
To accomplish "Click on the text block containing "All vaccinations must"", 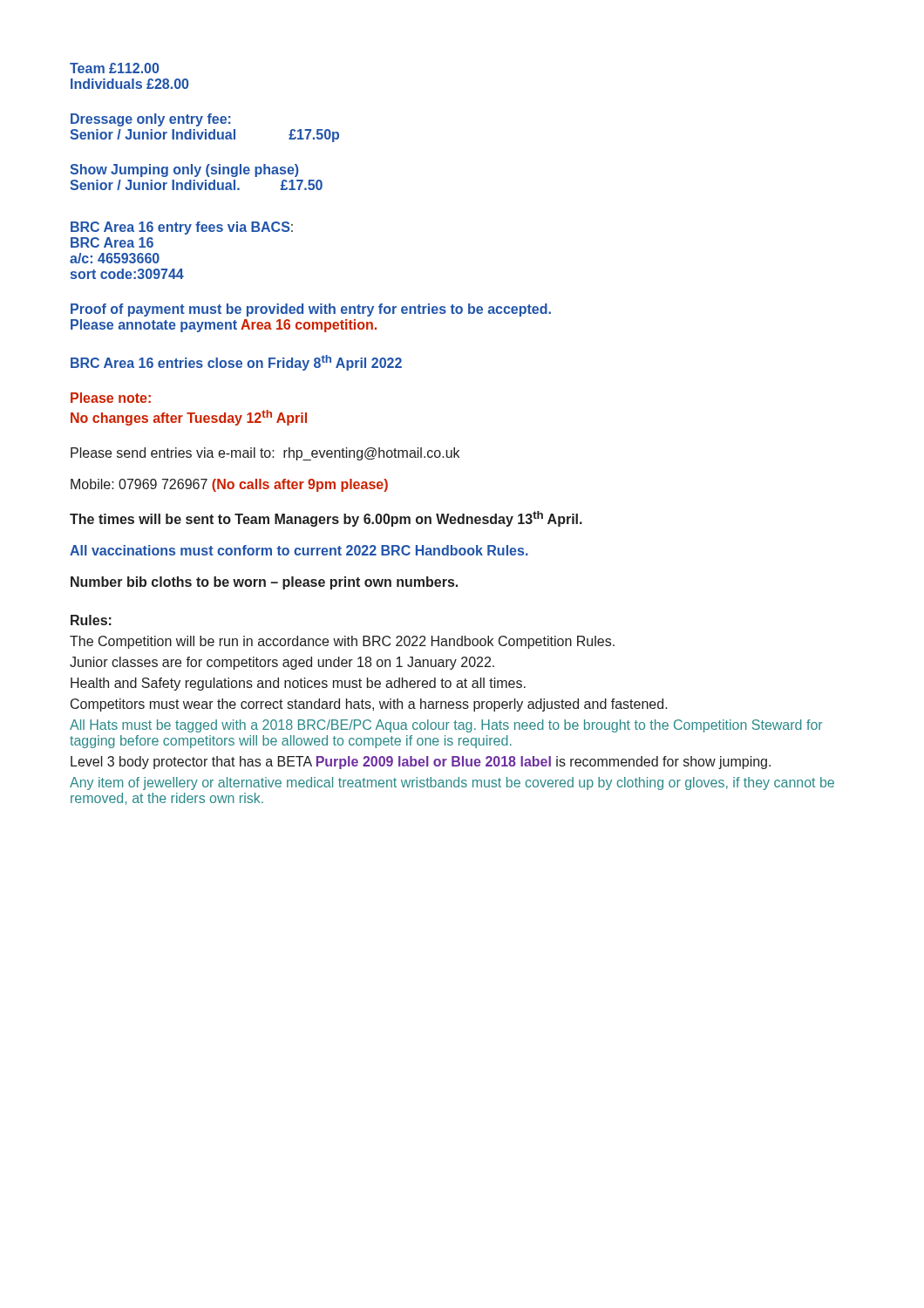I will click(299, 551).
